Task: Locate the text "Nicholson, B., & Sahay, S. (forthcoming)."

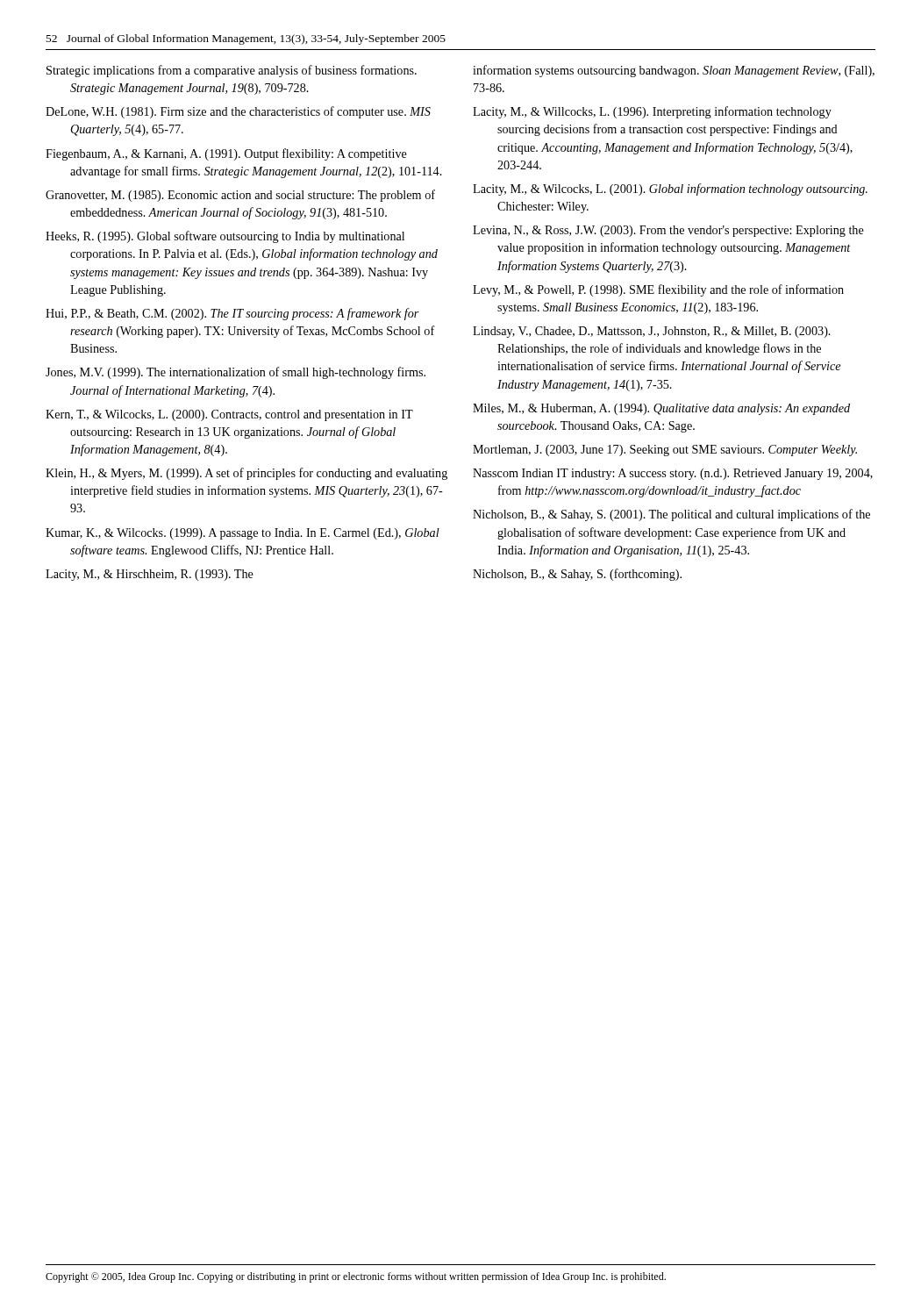Action: click(x=578, y=574)
